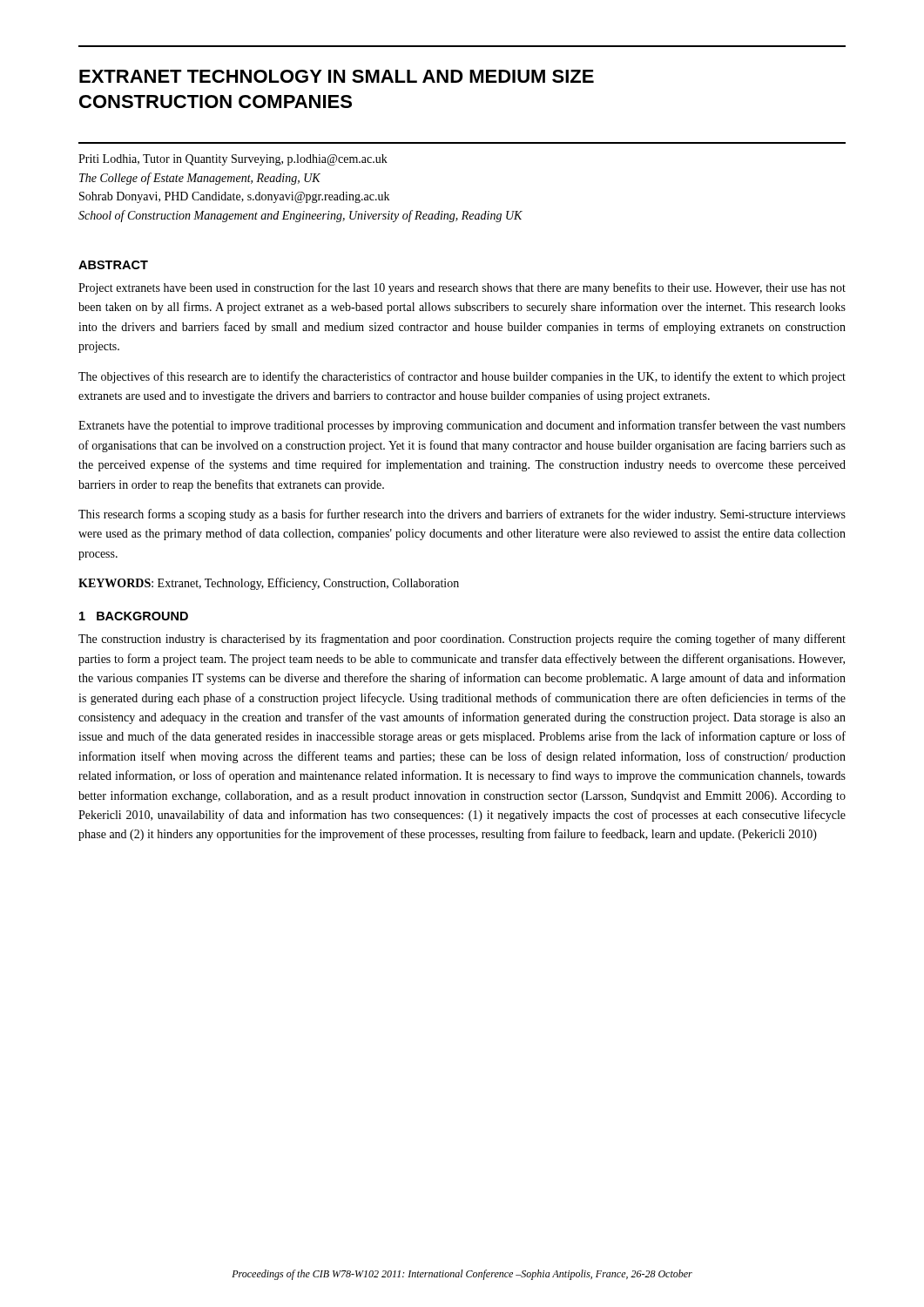Locate the region starting "1 BACKGROUND"
The height and width of the screenshot is (1307, 924).
[x=134, y=616]
